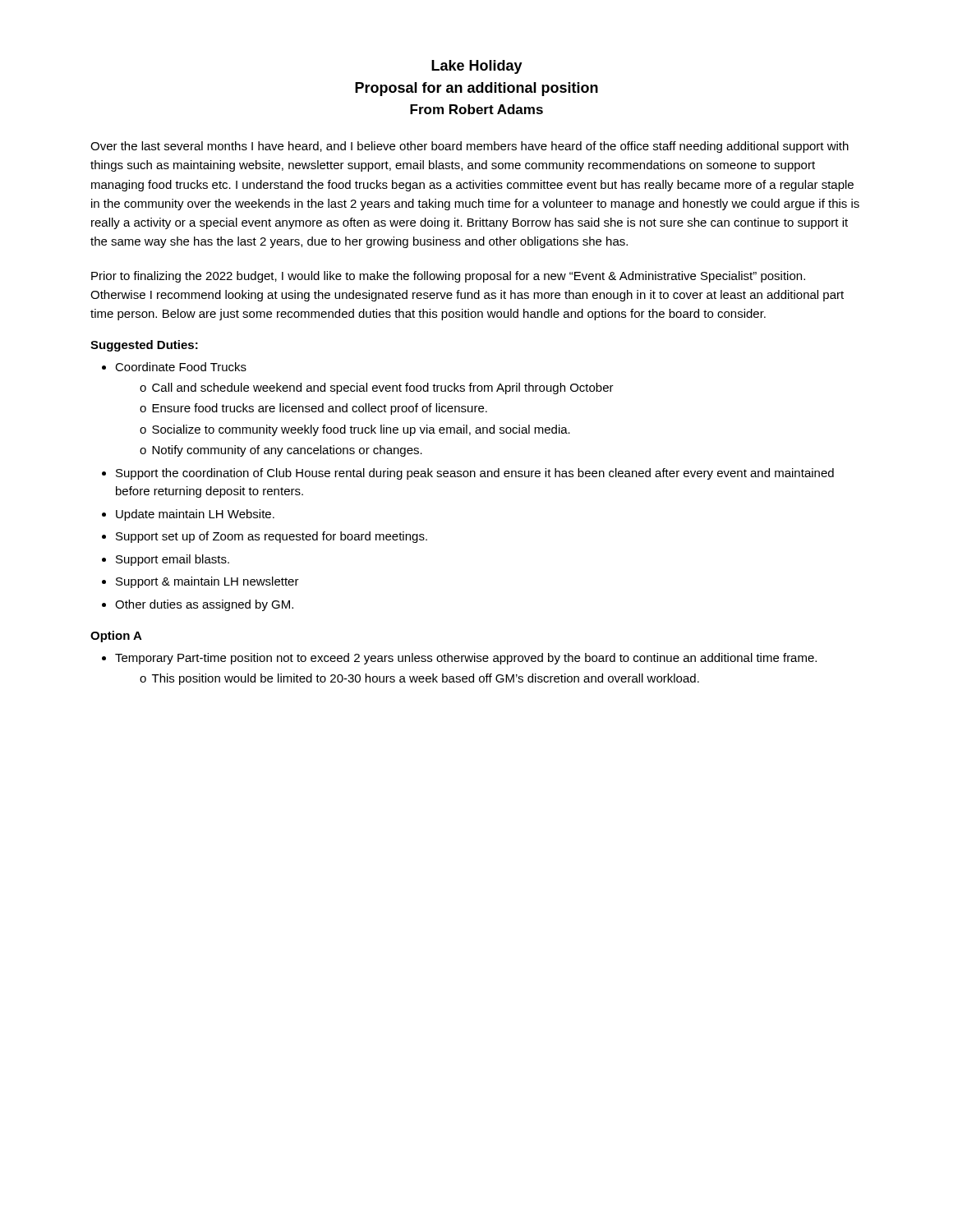The height and width of the screenshot is (1232, 953).
Task: Find the title containing "Lake Holiday"
Action: [x=476, y=66]
